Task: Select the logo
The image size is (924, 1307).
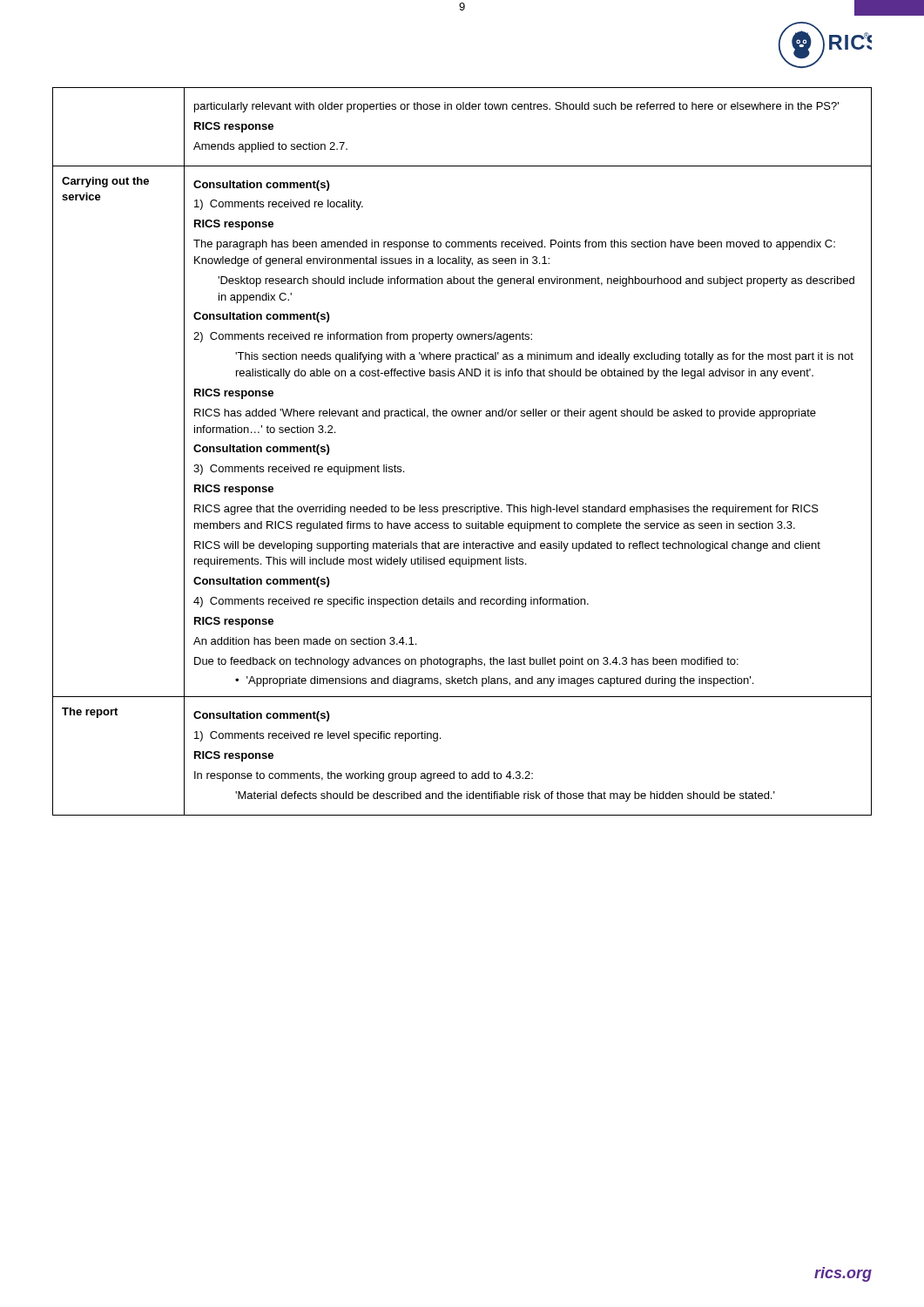Action: click(824, 47)
